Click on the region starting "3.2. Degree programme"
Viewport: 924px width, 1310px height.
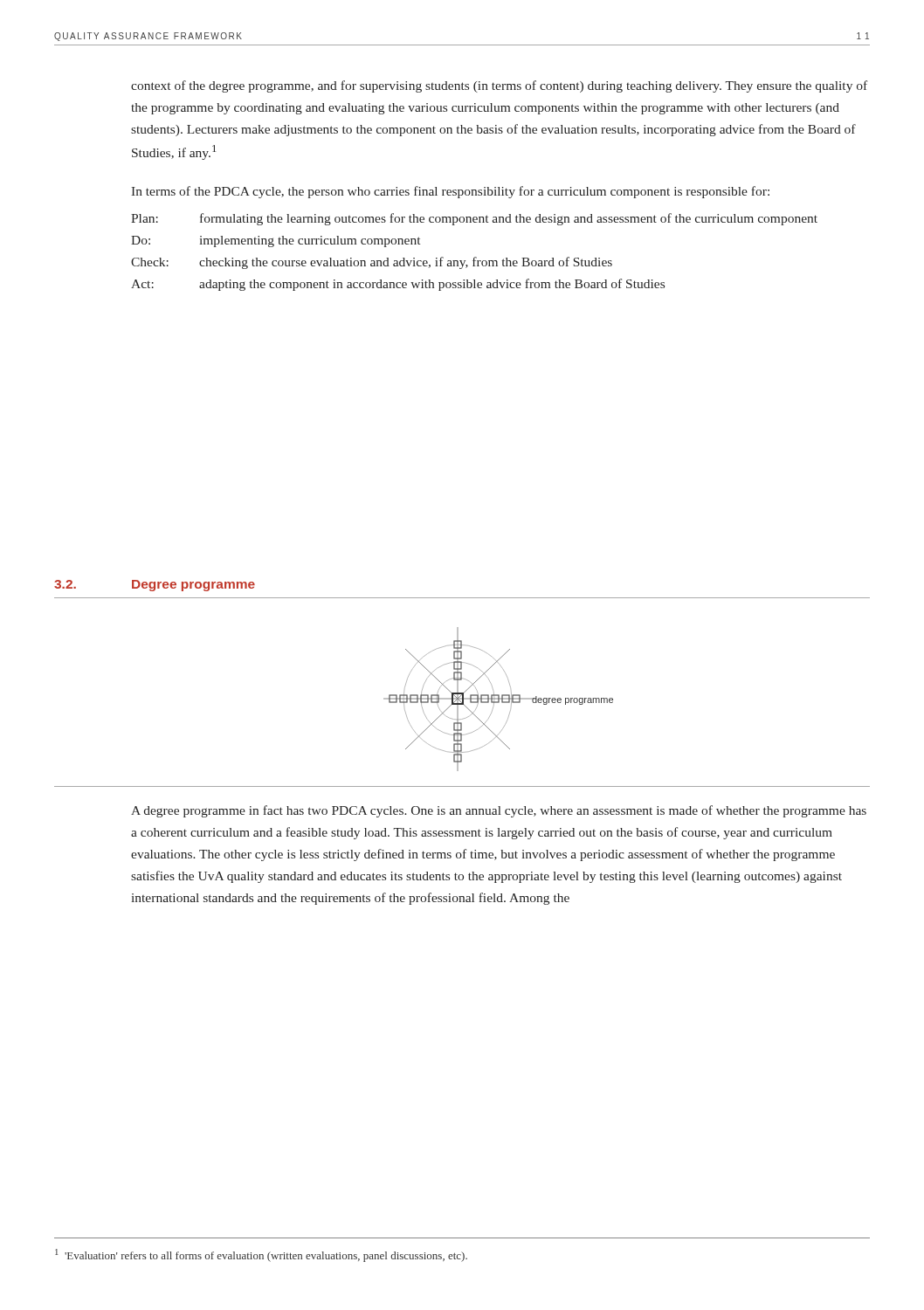click(155, 584)
